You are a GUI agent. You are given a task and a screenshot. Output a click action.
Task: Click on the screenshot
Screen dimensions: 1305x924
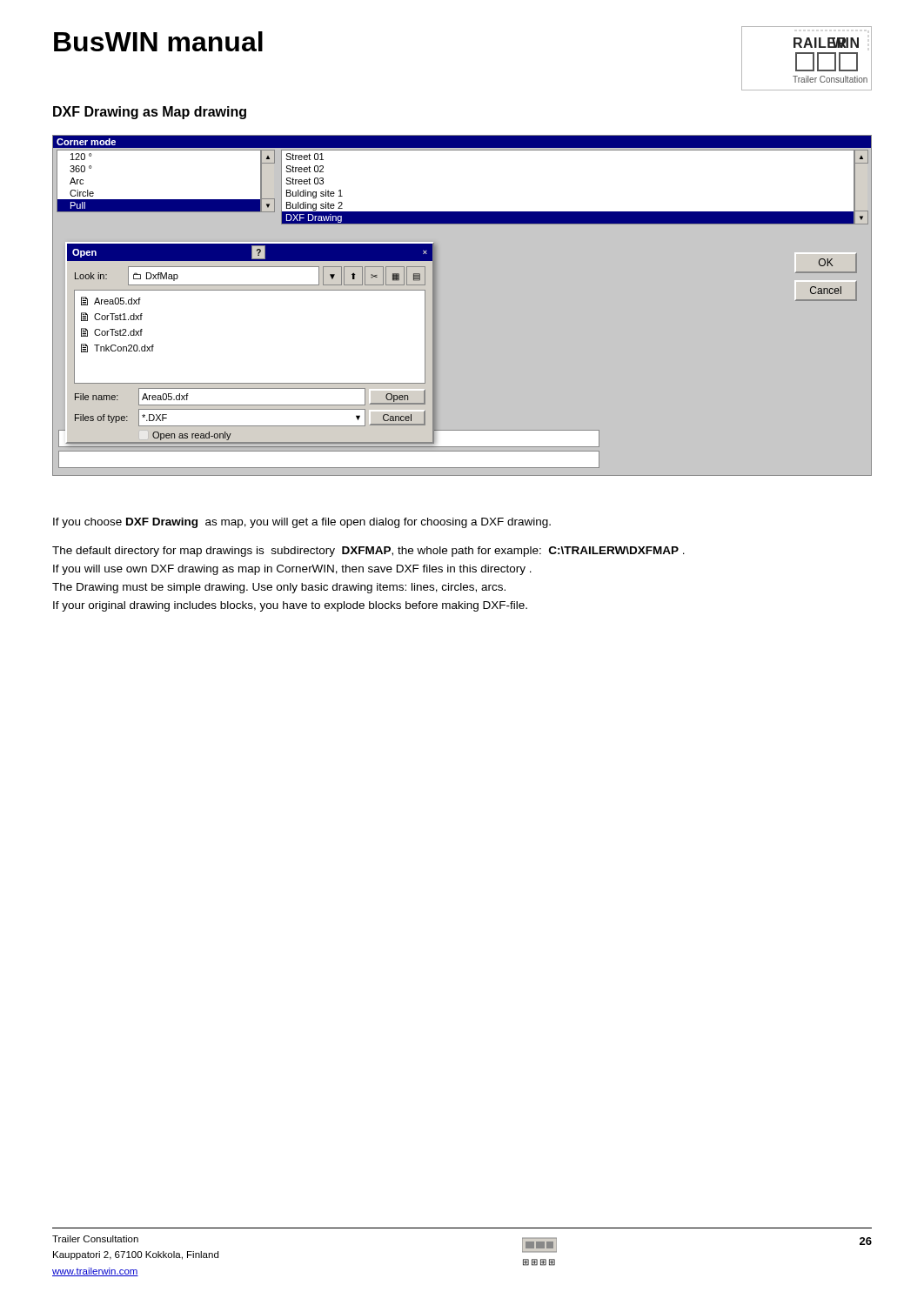tap(462, 305)
